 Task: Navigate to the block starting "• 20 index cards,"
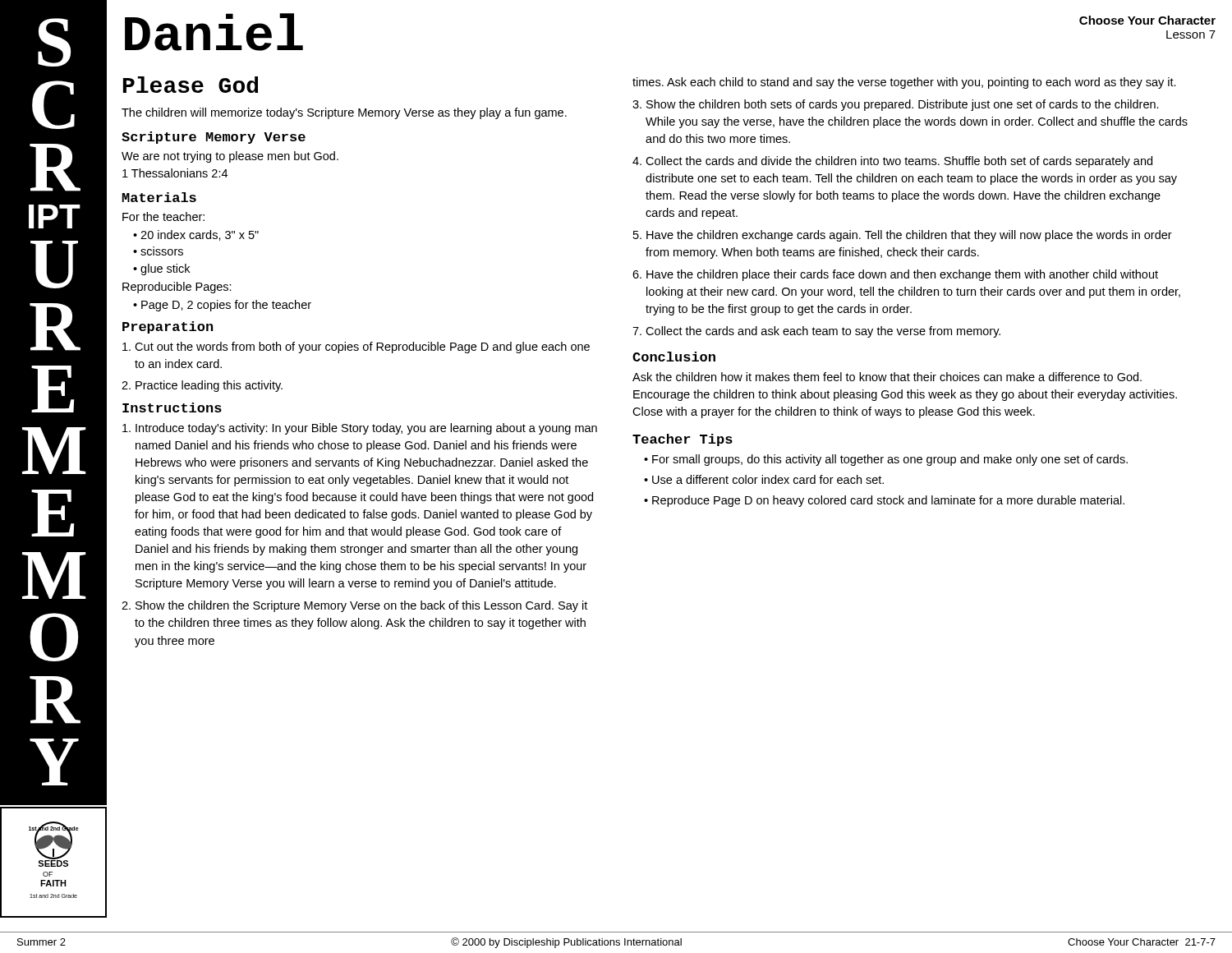coord(196,235)
